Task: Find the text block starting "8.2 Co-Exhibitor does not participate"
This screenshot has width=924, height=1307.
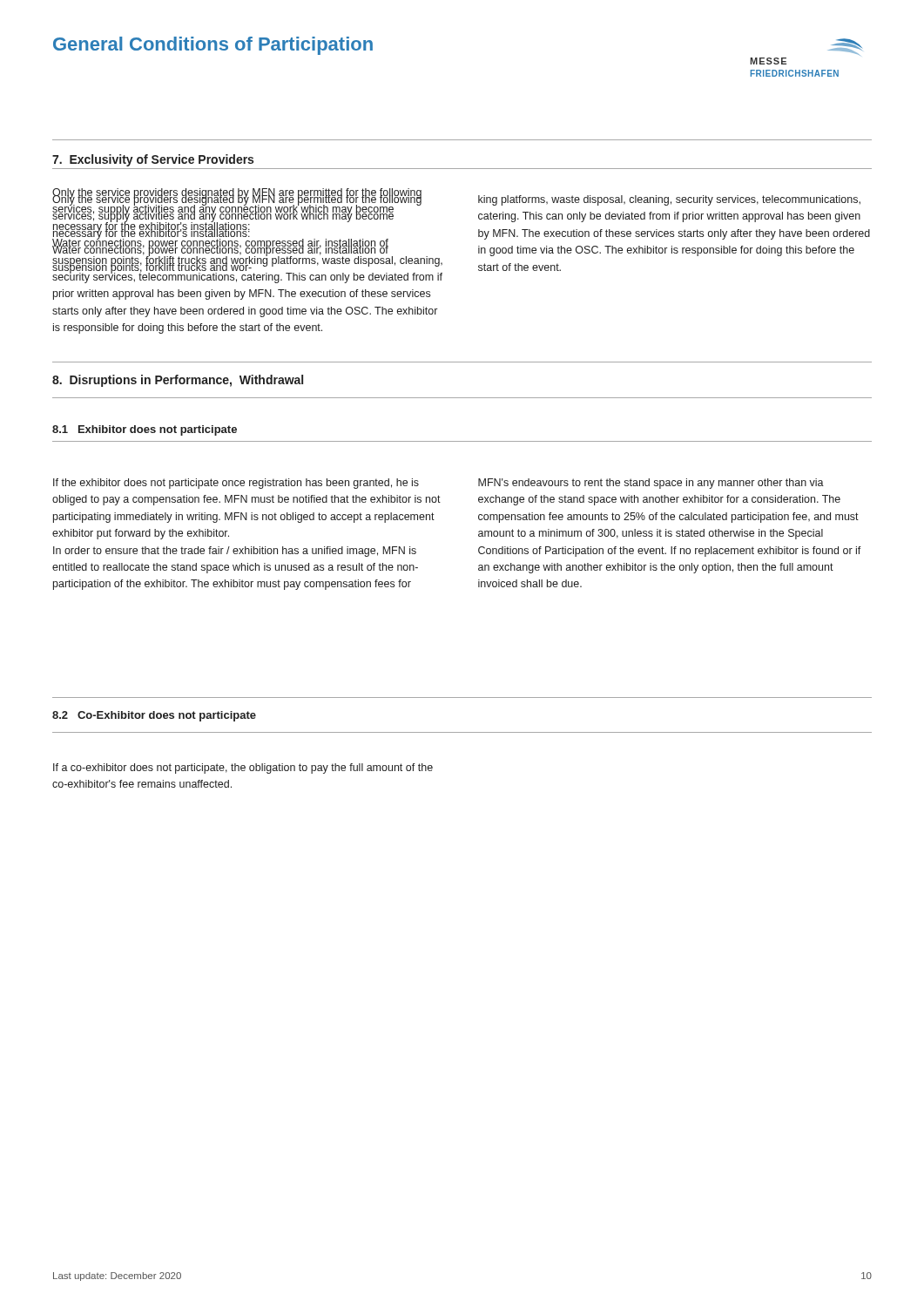Action: tap(154, 715)
